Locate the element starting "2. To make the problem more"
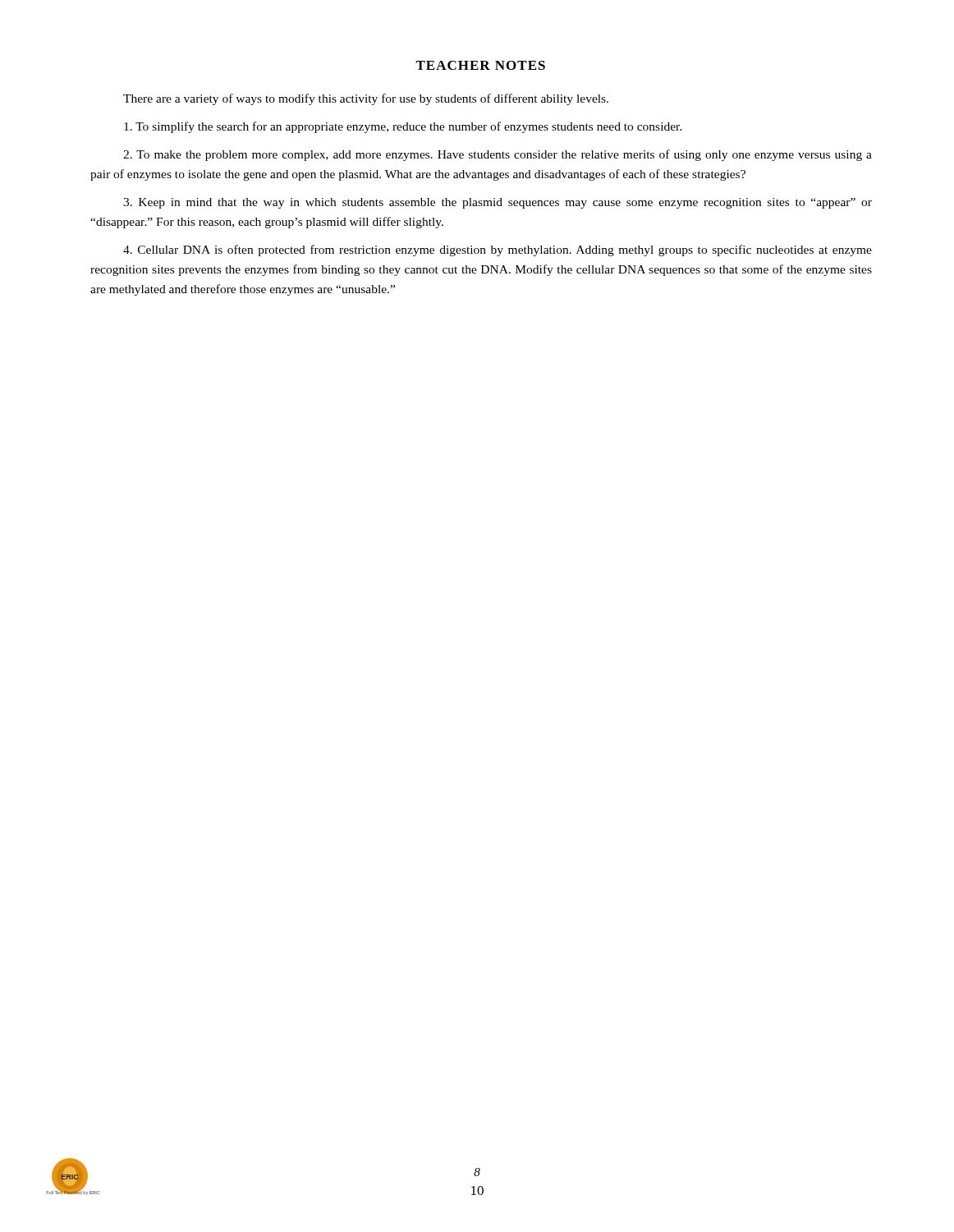The width and height of the screenshot is (954, 1232). [x=481, y=163]
